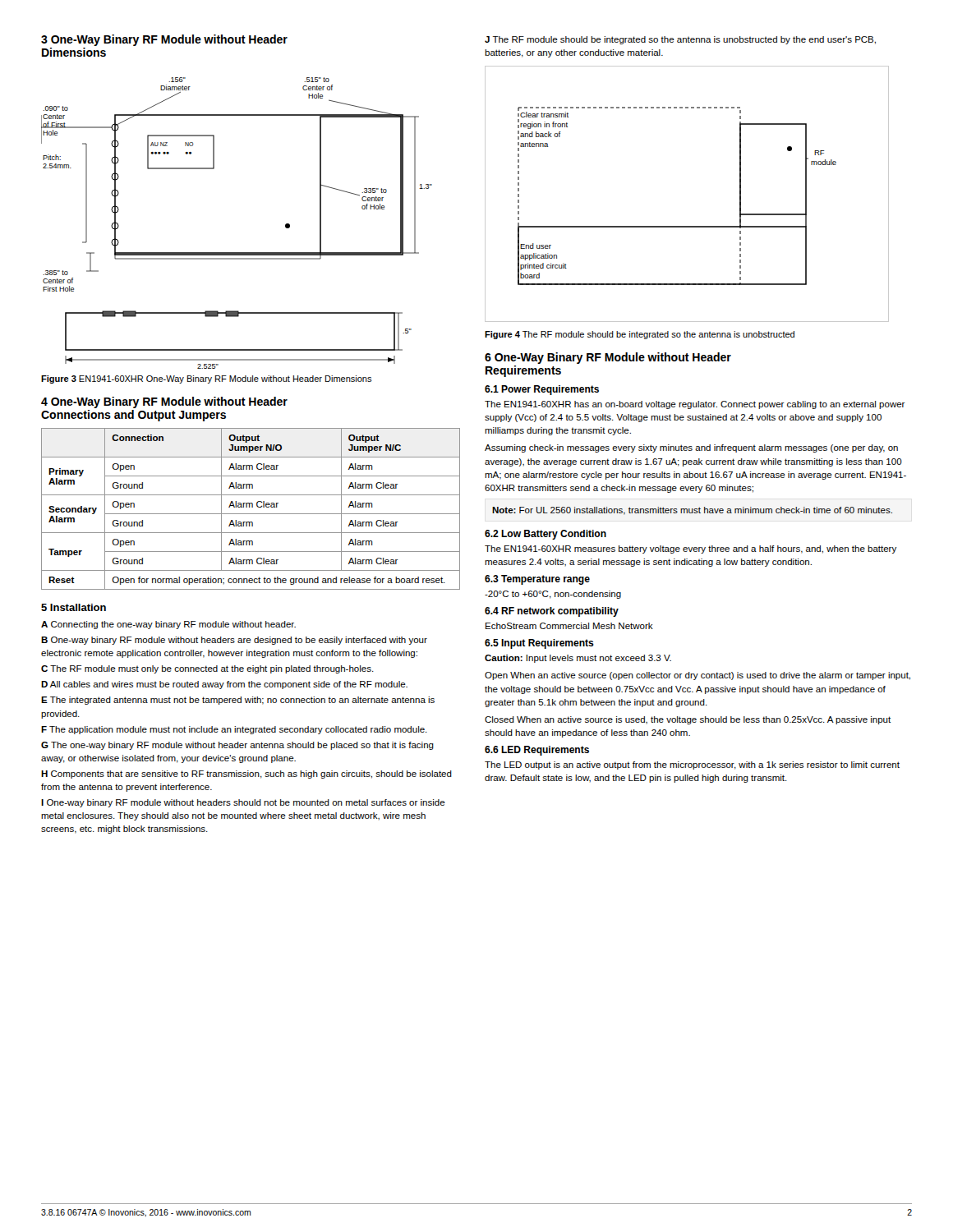953x1232 pixels.
Task: Locate the block of text that opens with "H Components that are sensitive to RF"
Action: click(x=246, y=780)
